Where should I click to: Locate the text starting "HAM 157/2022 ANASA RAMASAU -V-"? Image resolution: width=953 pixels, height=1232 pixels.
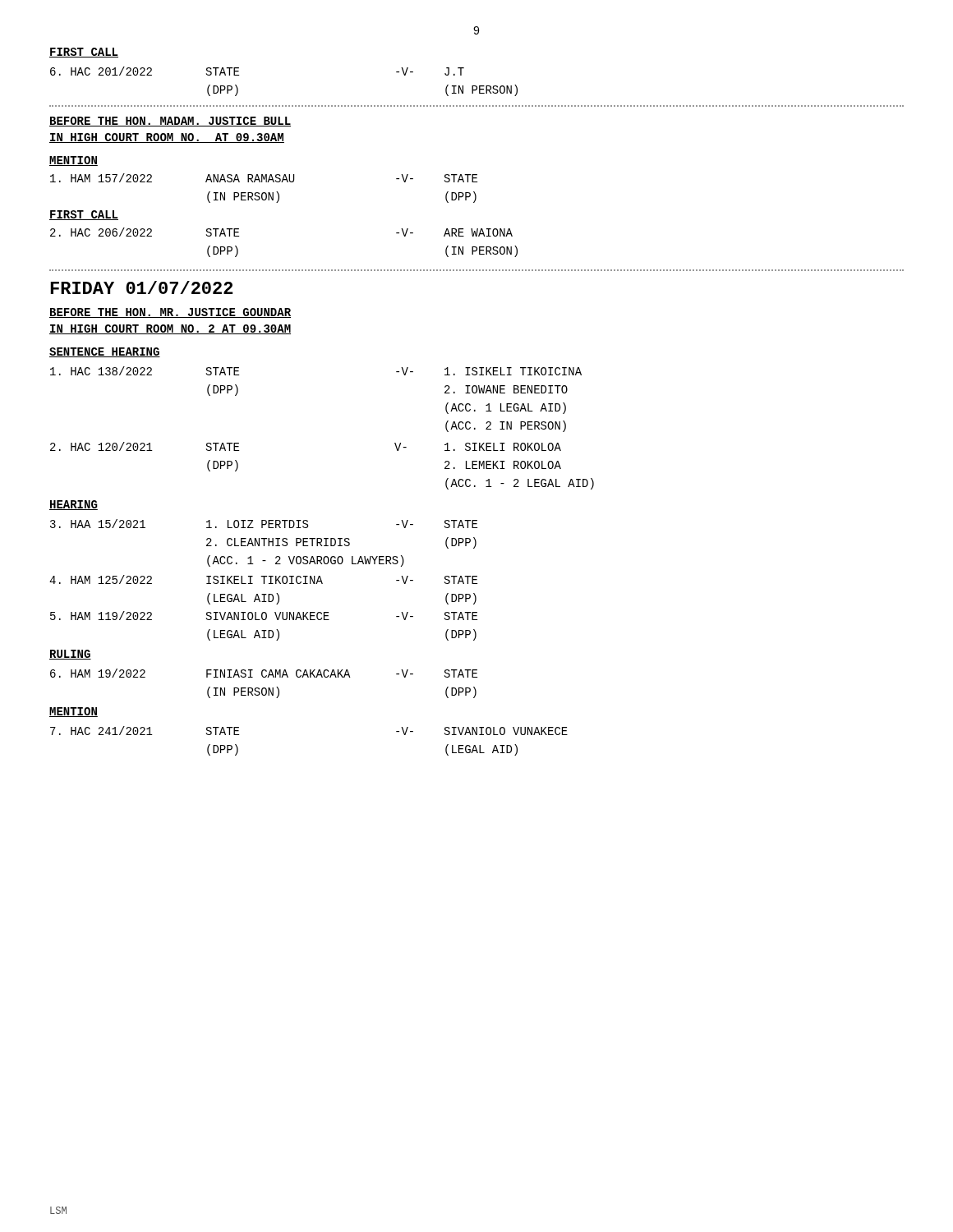coord(476,188)
